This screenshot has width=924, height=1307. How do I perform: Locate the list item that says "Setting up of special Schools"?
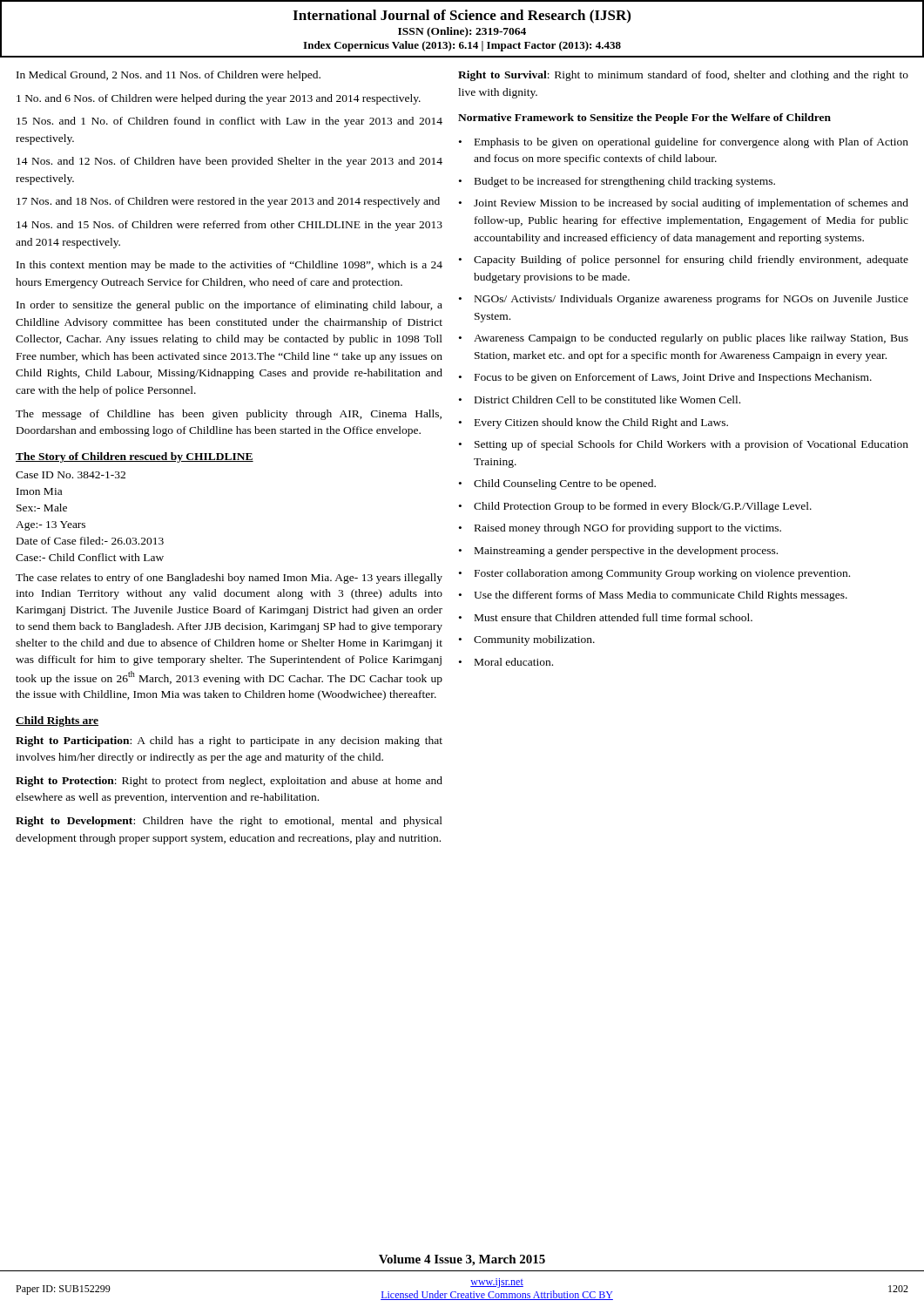(x=691, y=453)
